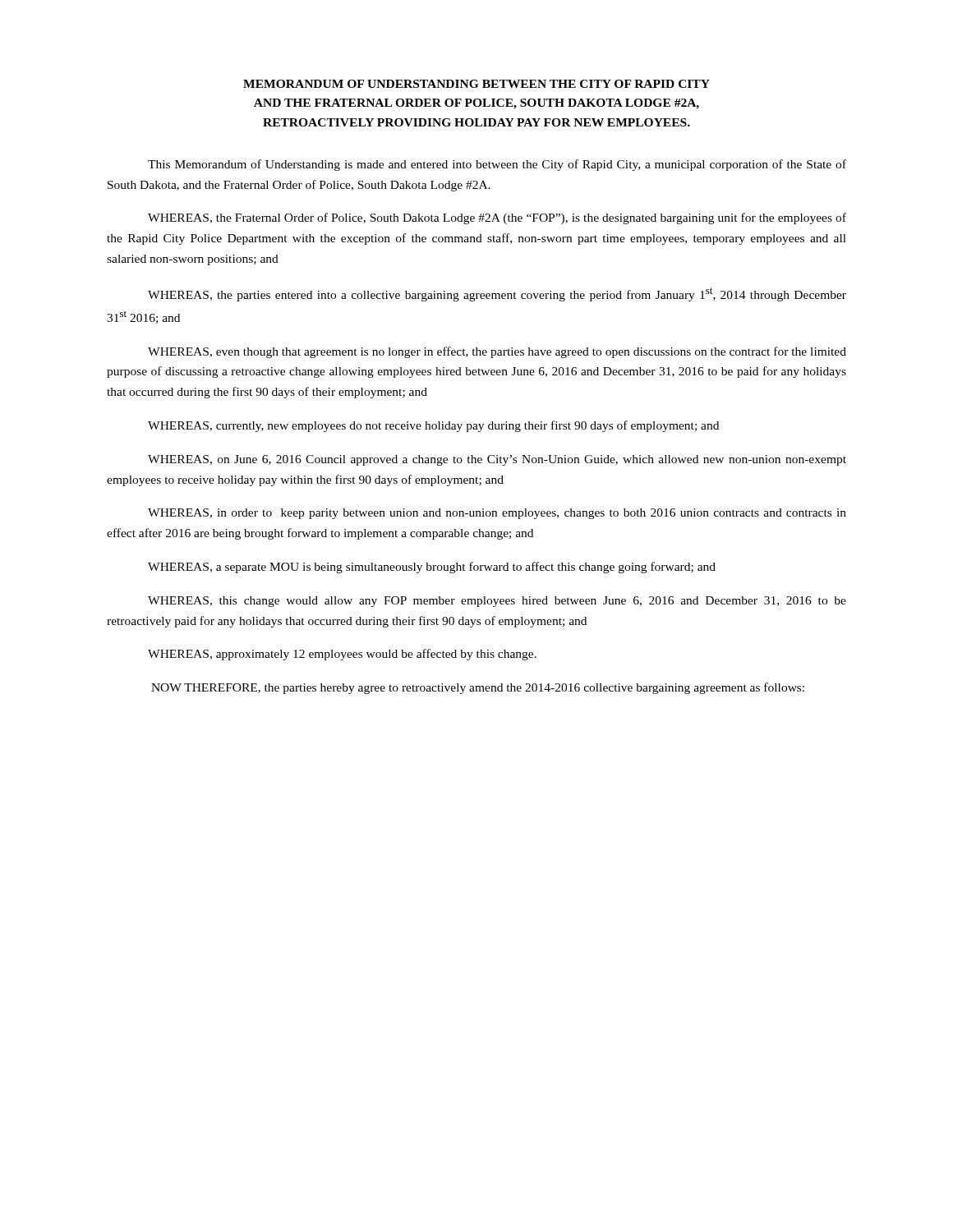
Task: Where is the passage that starts "WHEREAS, the parties entered"?
Action: (476, 304)
